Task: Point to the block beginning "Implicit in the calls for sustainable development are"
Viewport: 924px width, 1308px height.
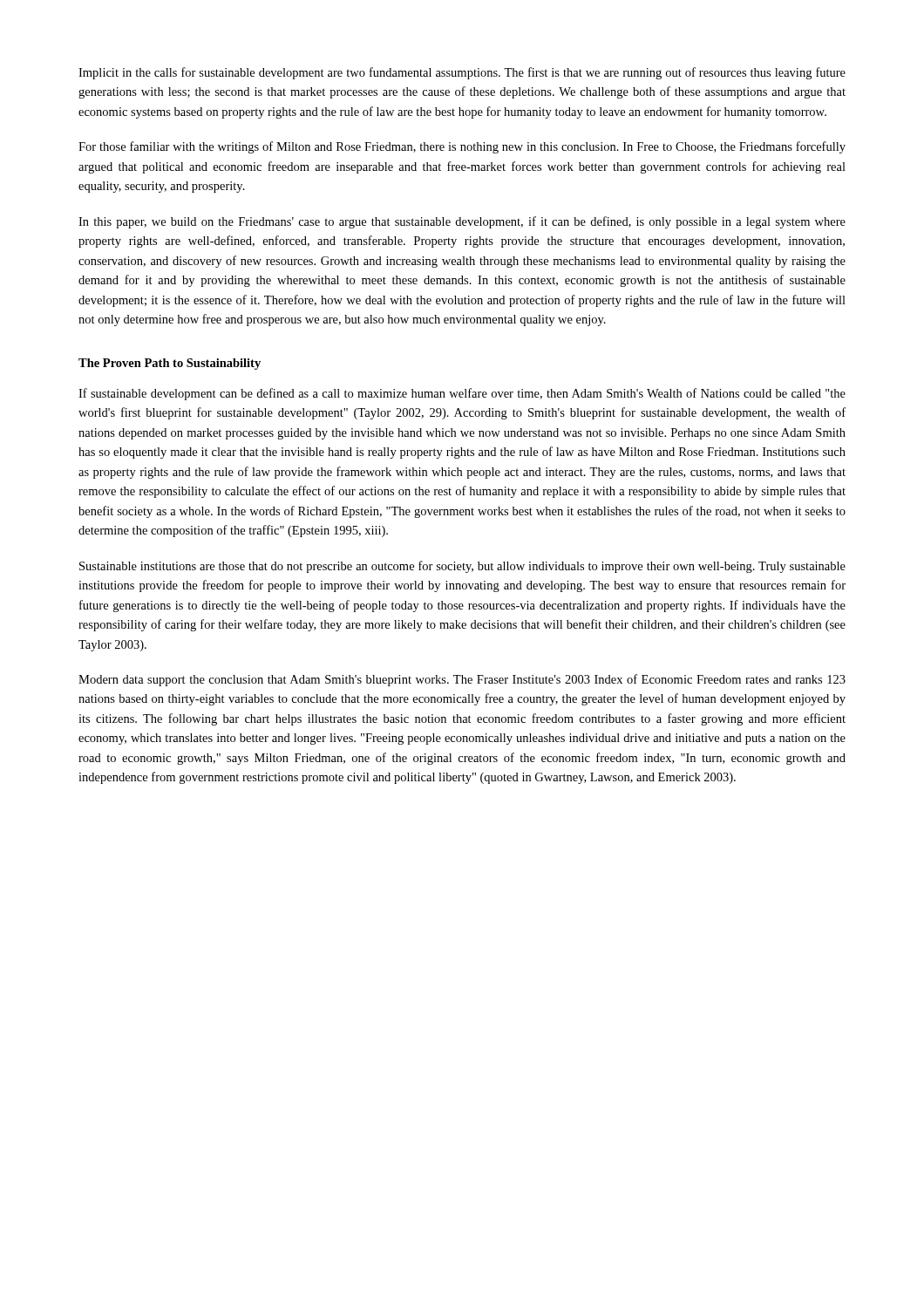Action: tap(462, 92)
